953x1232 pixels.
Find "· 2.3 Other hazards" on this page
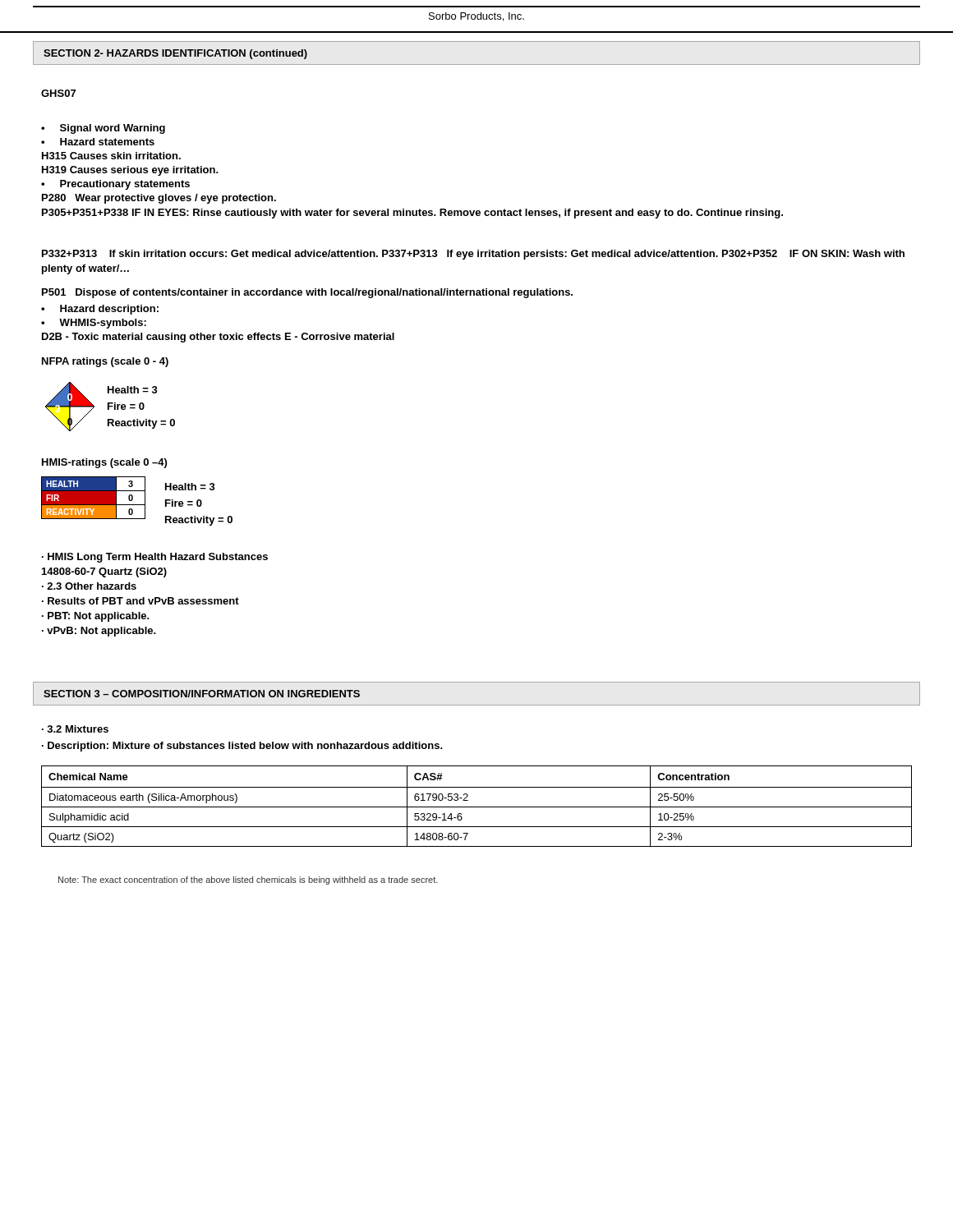point(89,586)
